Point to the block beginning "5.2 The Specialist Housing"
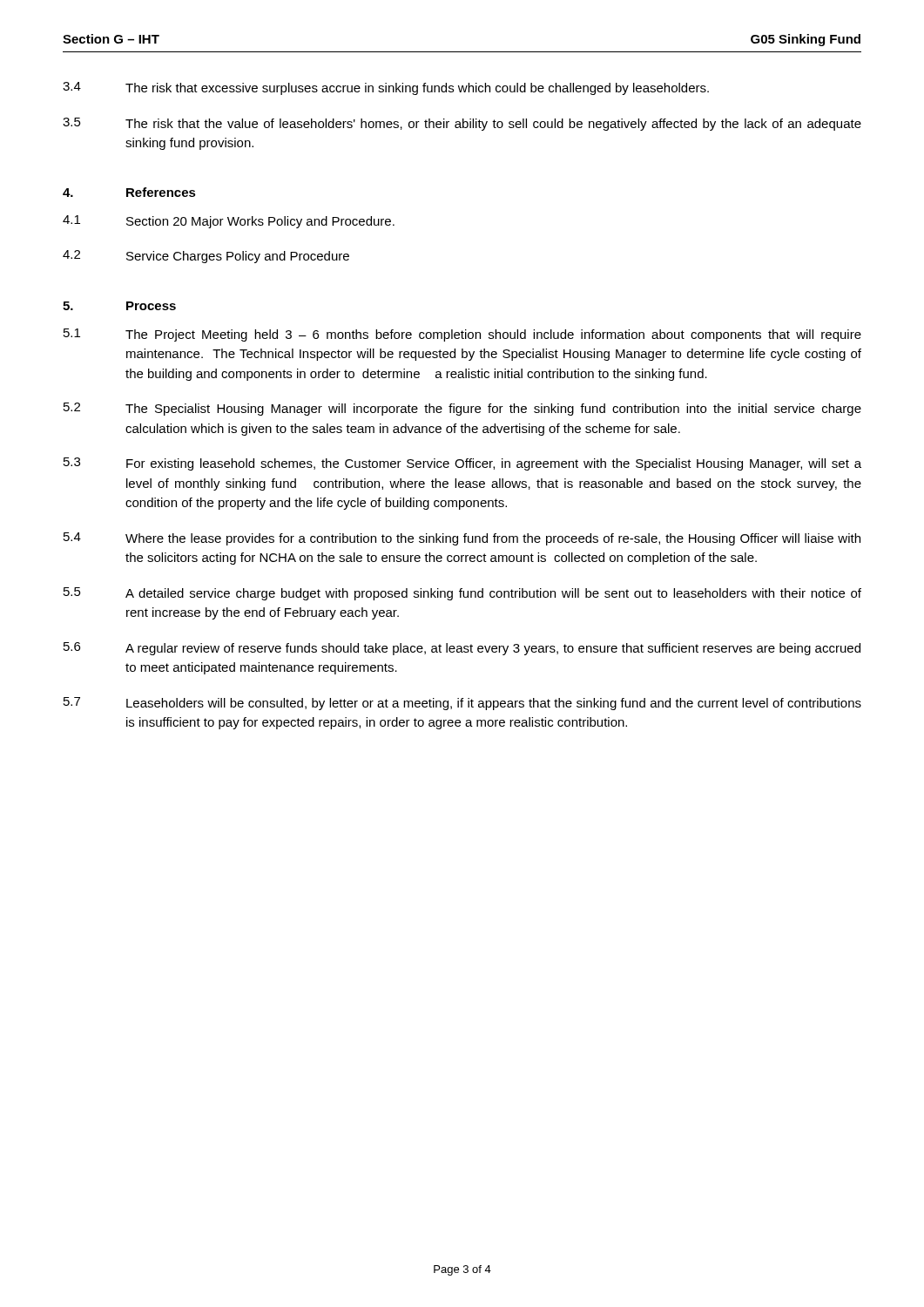 (462, 419)
